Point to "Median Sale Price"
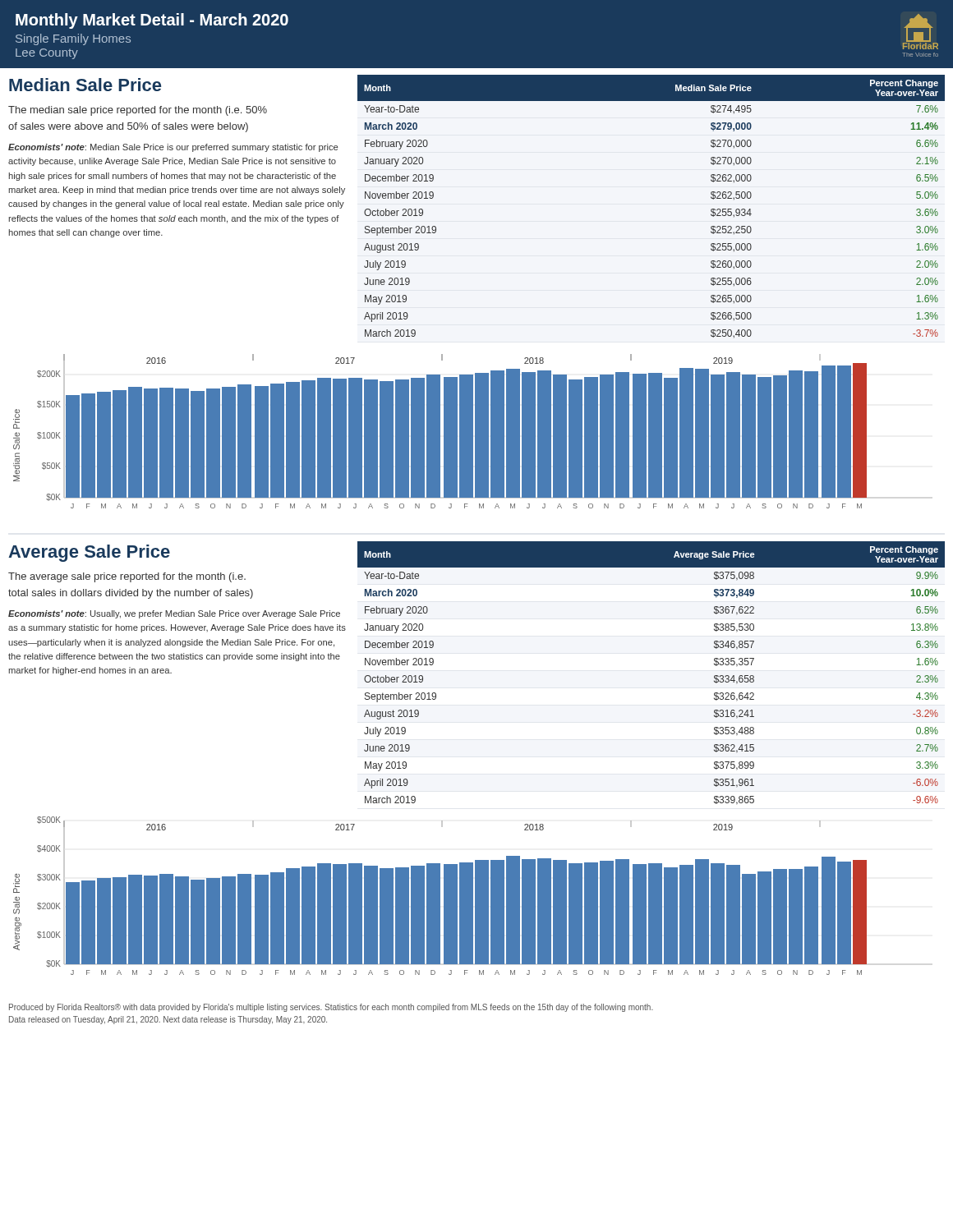The image size is (953, 1232). point(85,85)
